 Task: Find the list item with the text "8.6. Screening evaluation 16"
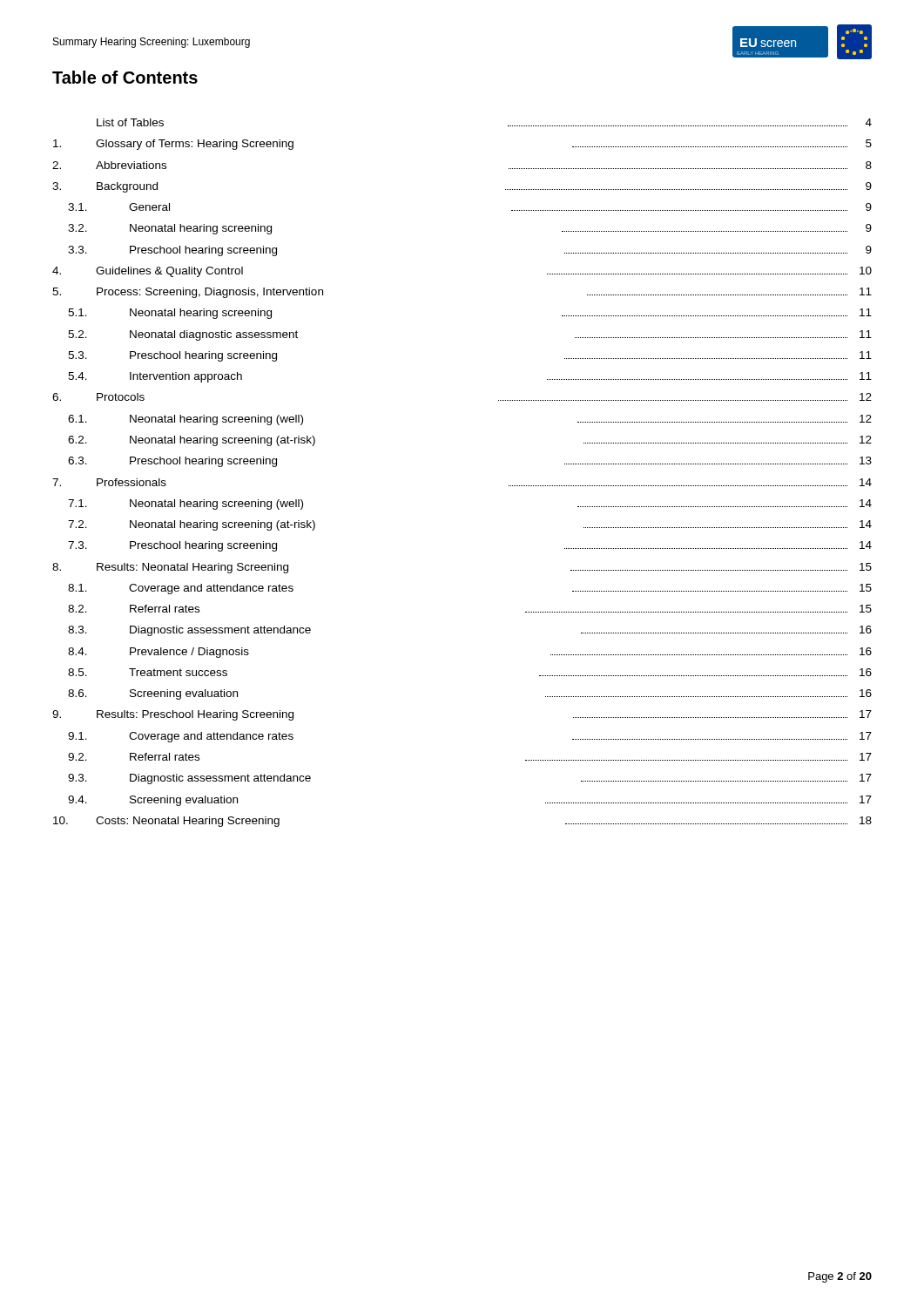coord(80,694)
